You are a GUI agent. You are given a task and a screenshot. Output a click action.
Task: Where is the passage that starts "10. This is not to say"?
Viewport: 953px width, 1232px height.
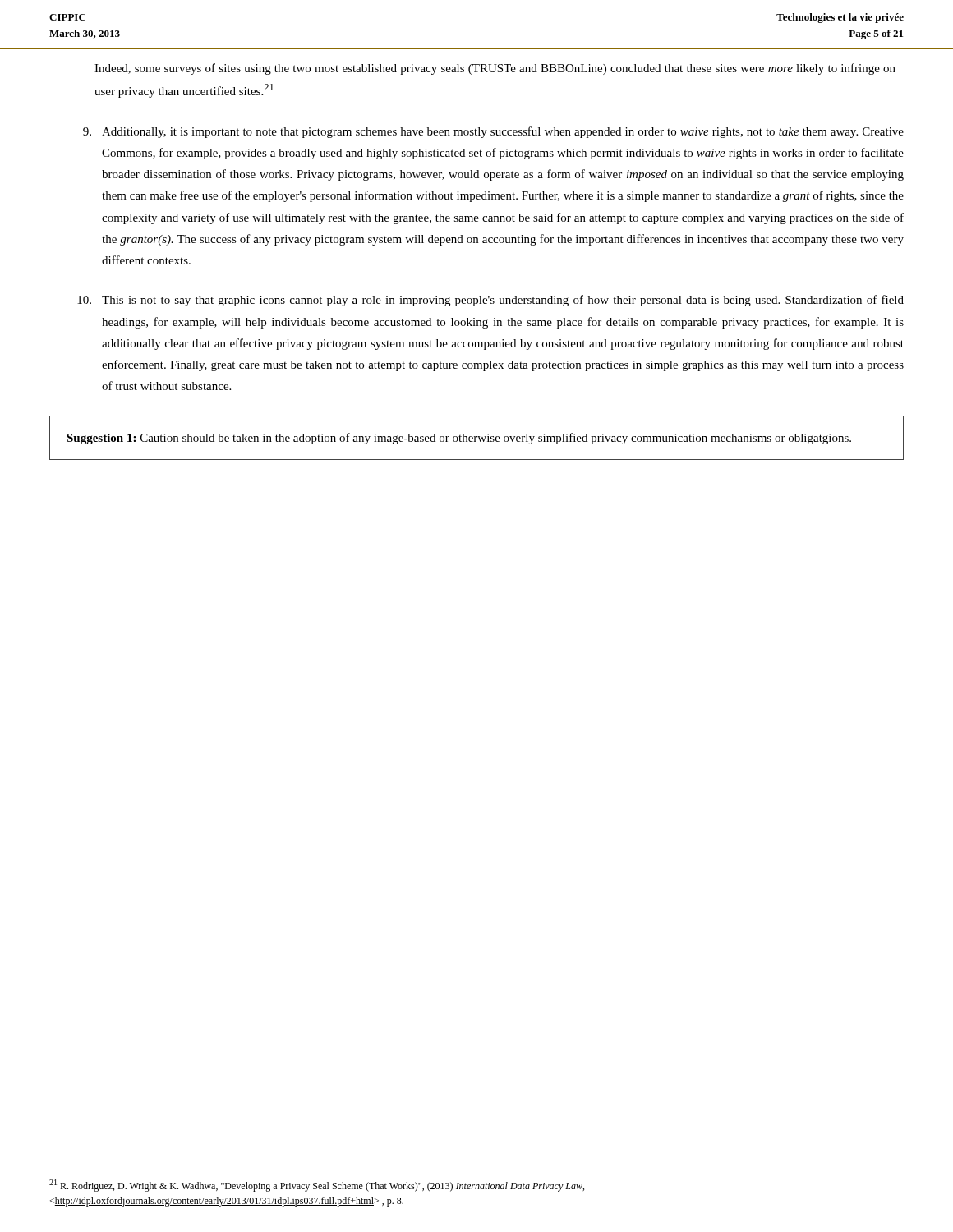pos(476,343)
